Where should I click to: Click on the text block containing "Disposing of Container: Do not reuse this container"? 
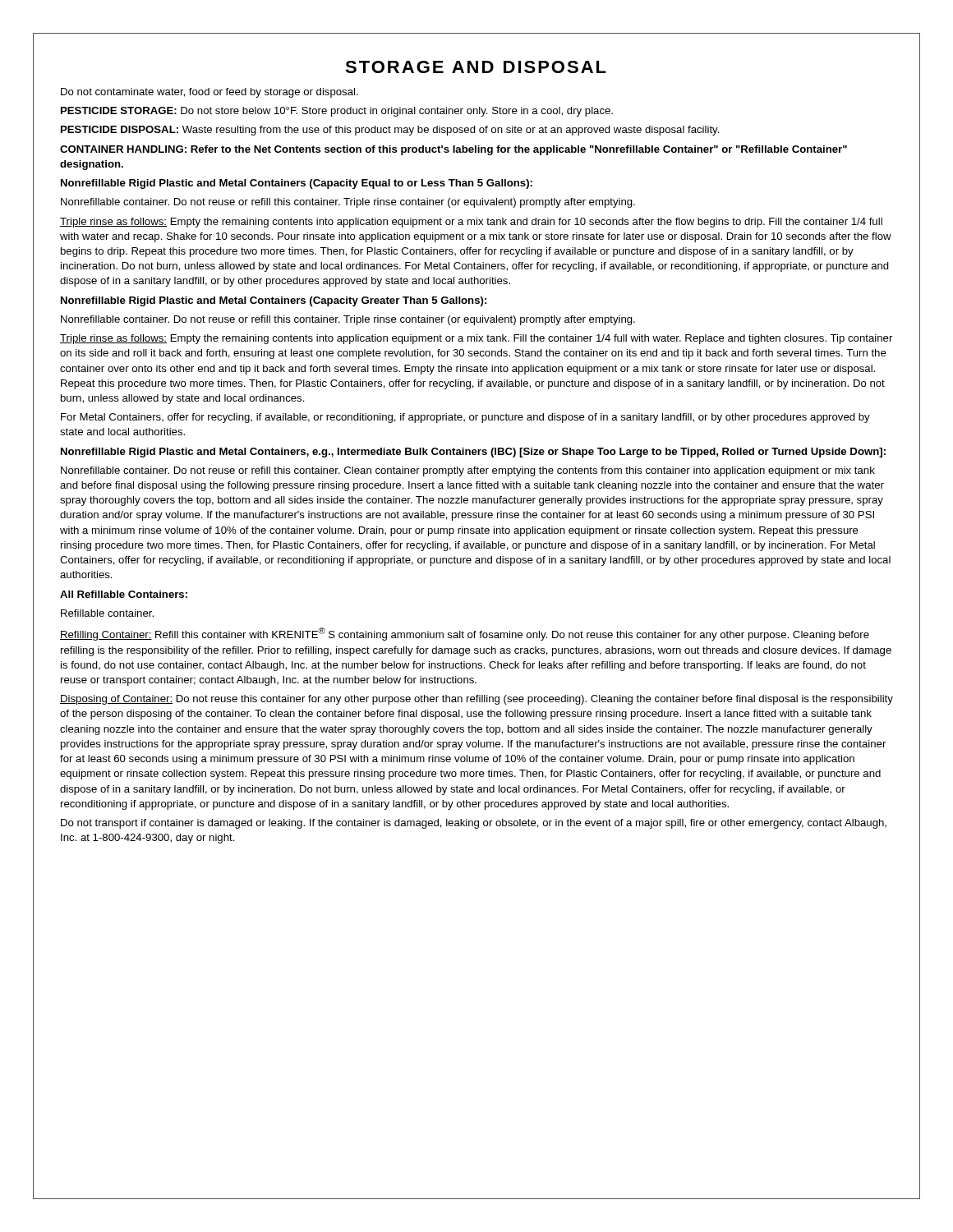pyautogui.click(x=476, y=752)
